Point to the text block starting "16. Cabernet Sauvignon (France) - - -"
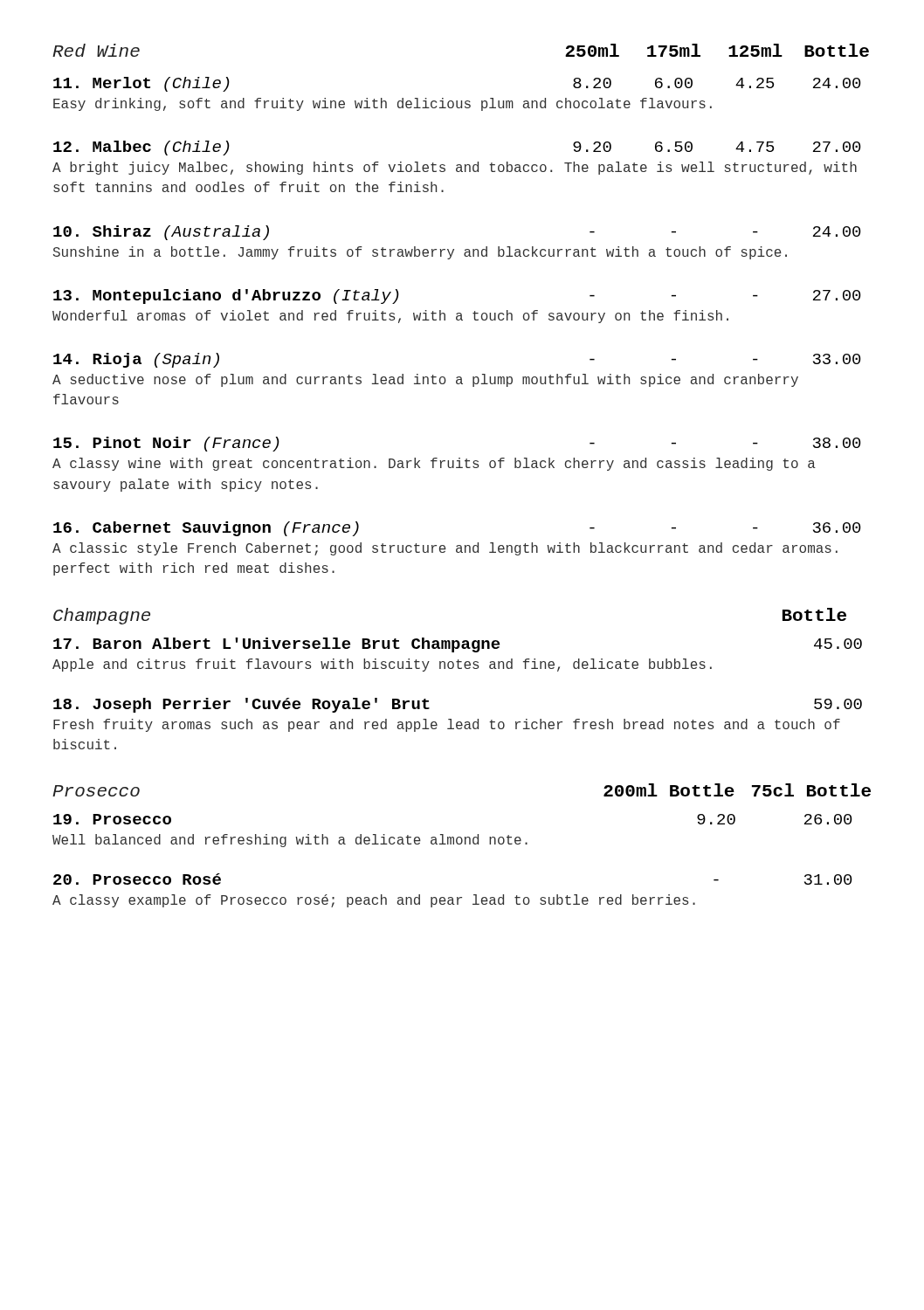 click(x=462, y=549)
